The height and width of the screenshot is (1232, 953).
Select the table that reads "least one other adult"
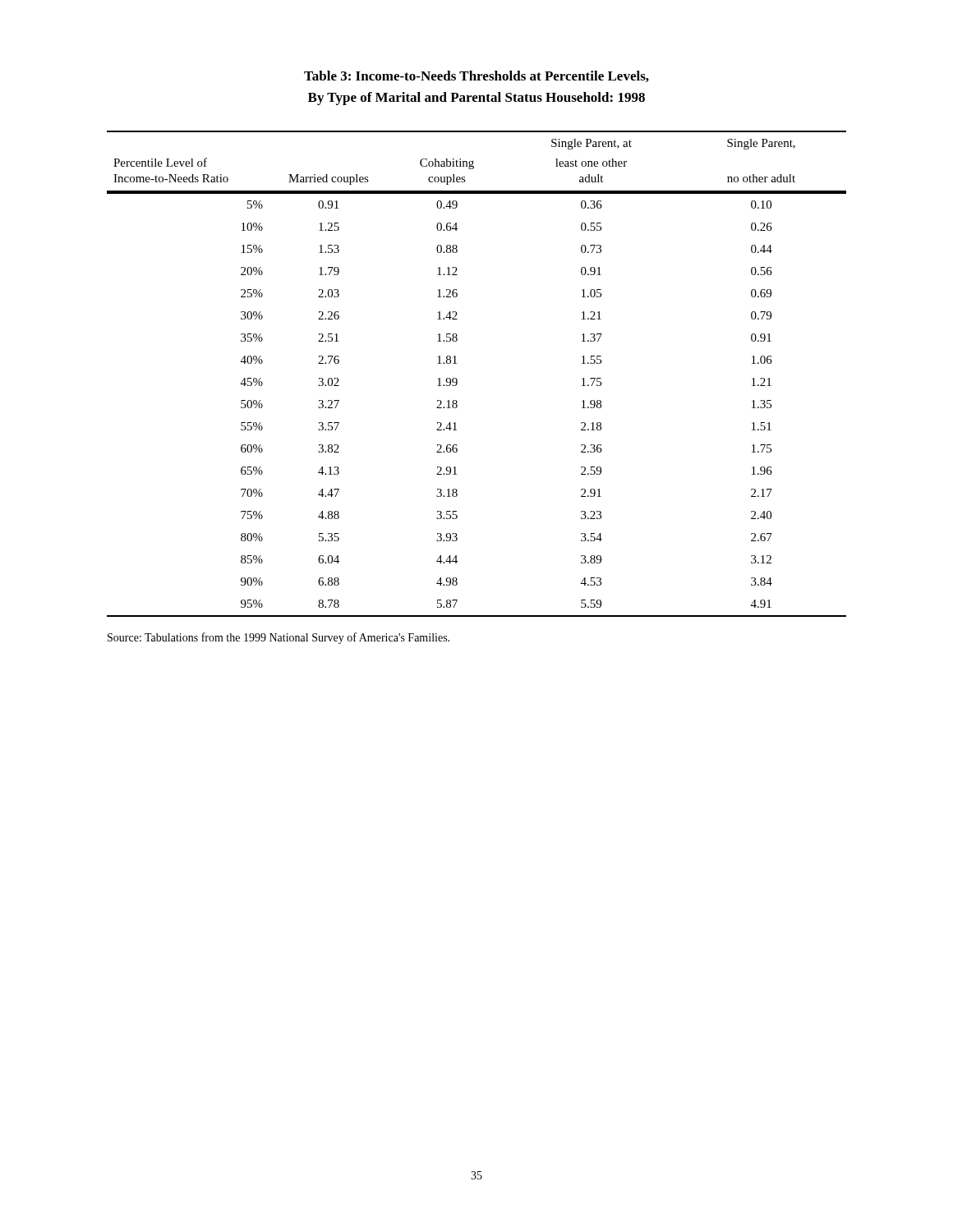tap(476, 373)
